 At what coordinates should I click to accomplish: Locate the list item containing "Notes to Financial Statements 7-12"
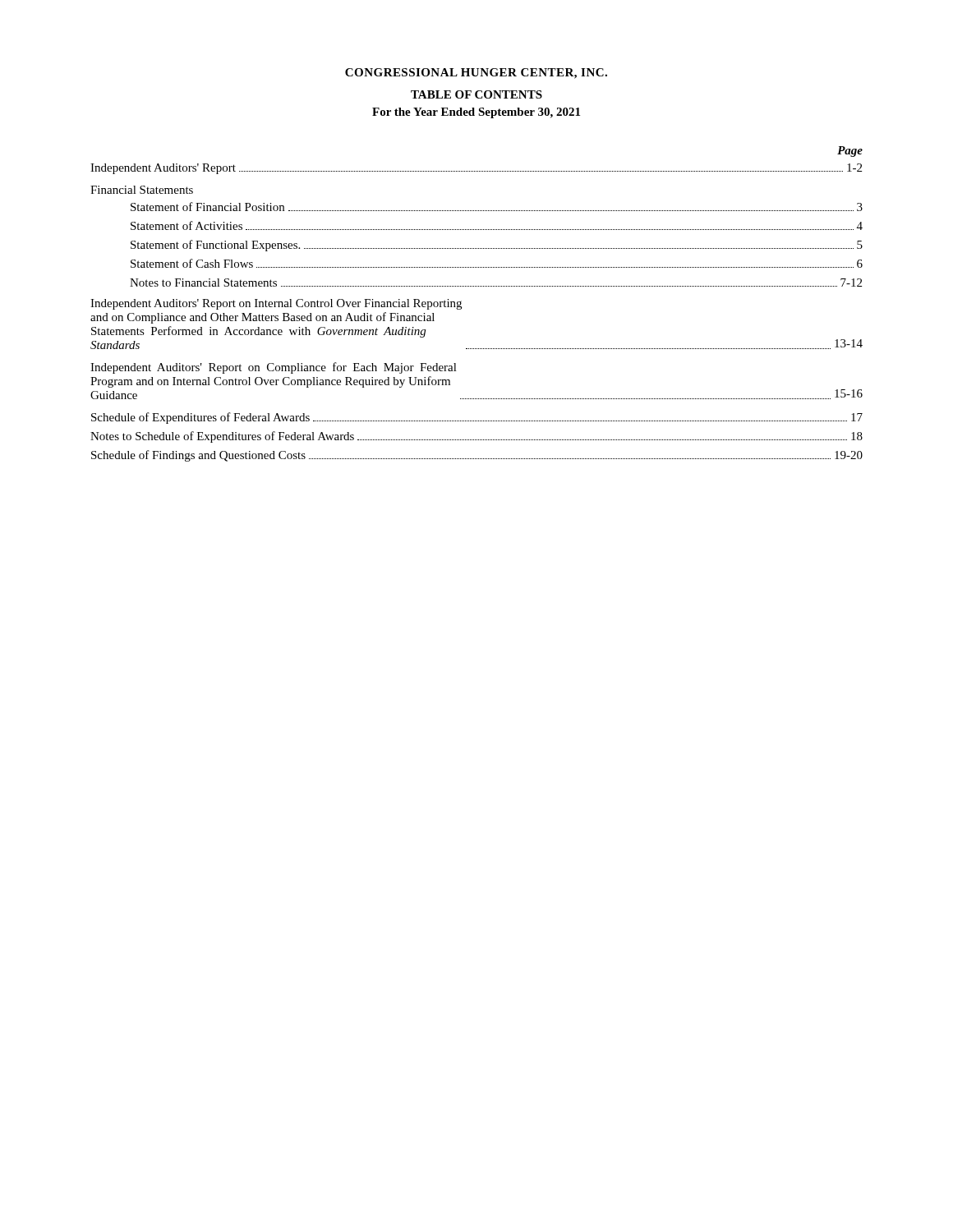pyautogui.click(x=496, y=283)
